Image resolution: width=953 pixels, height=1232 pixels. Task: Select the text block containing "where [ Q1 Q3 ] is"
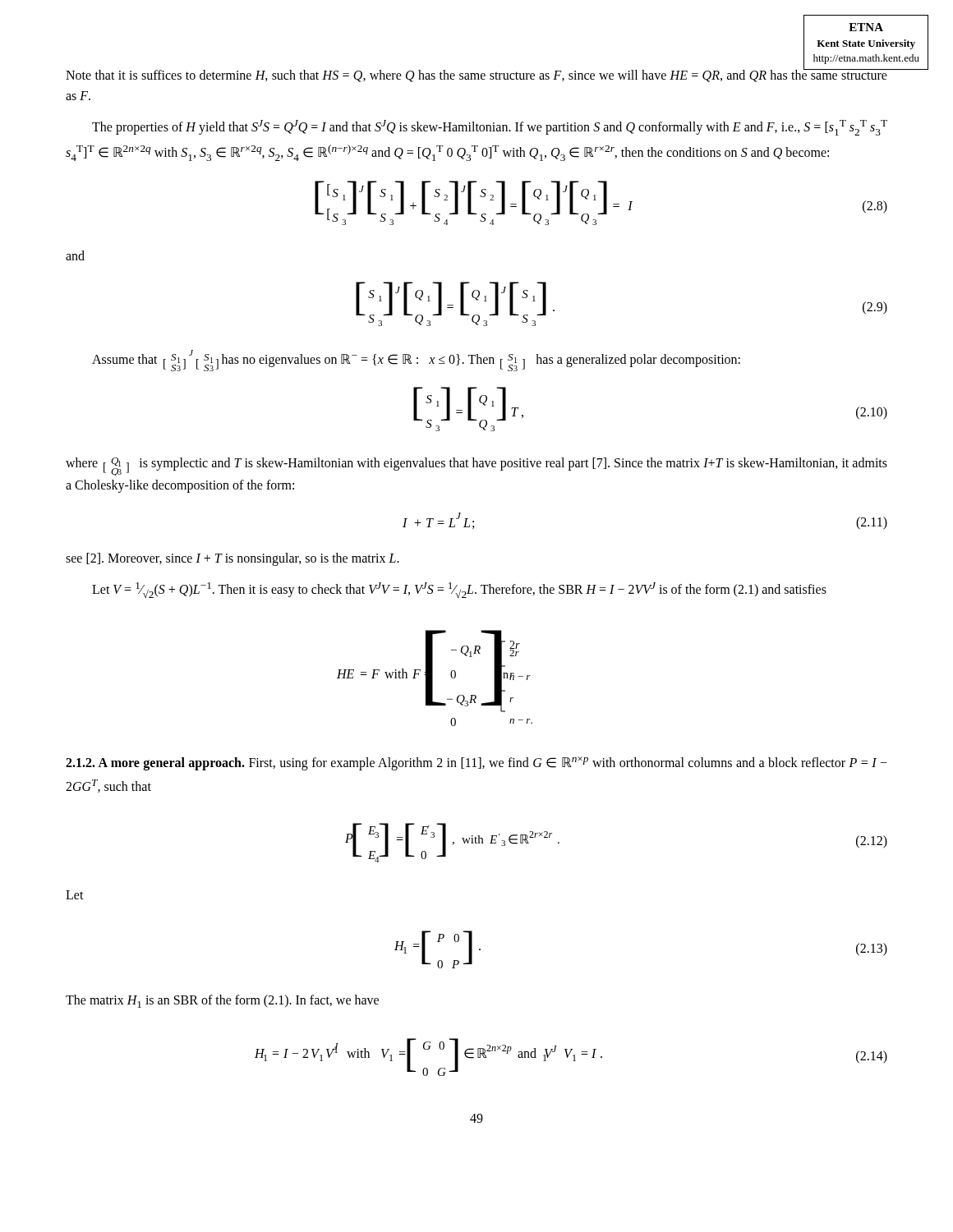(476, 475)
